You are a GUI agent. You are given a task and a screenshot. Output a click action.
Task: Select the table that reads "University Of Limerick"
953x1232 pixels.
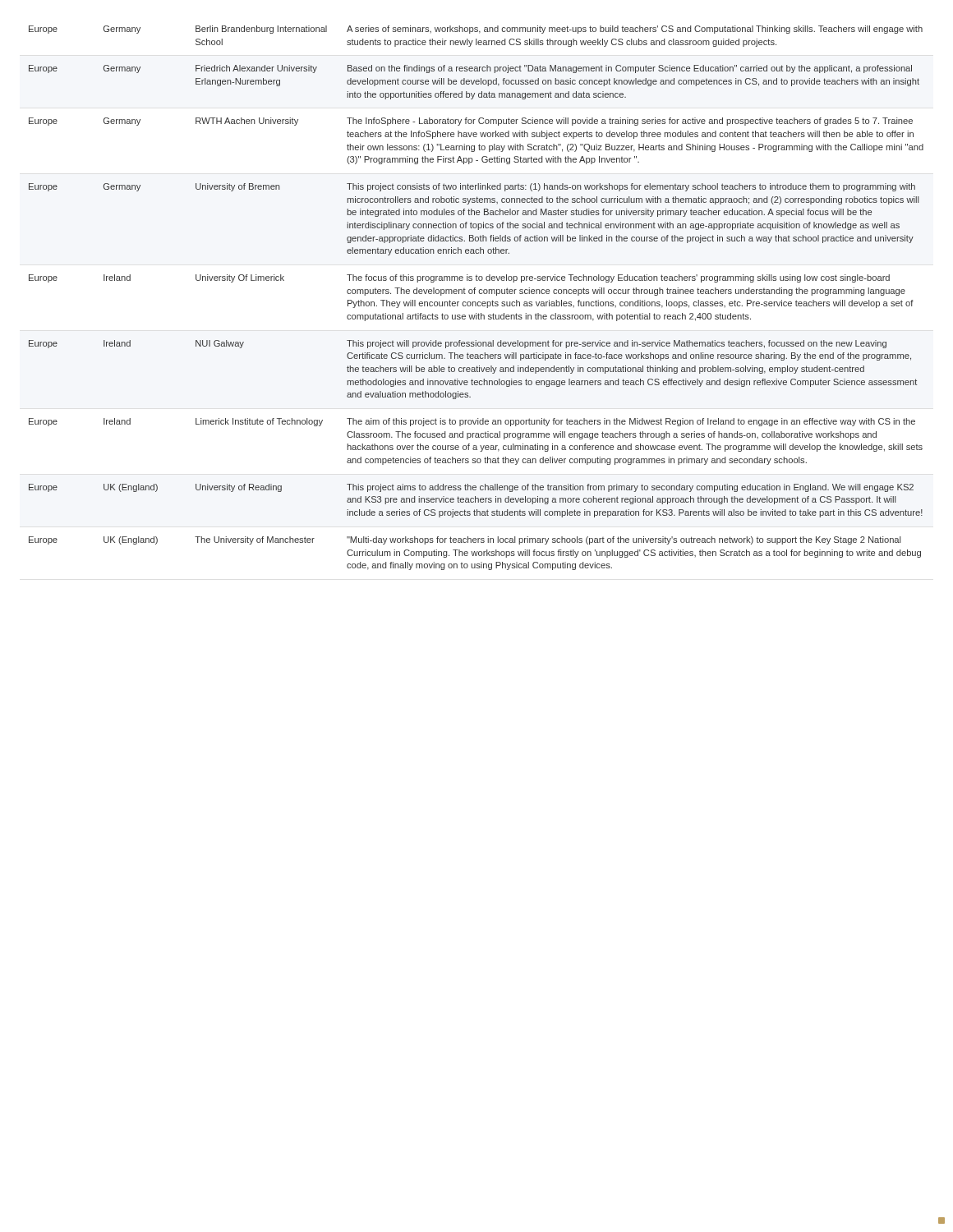476,298
